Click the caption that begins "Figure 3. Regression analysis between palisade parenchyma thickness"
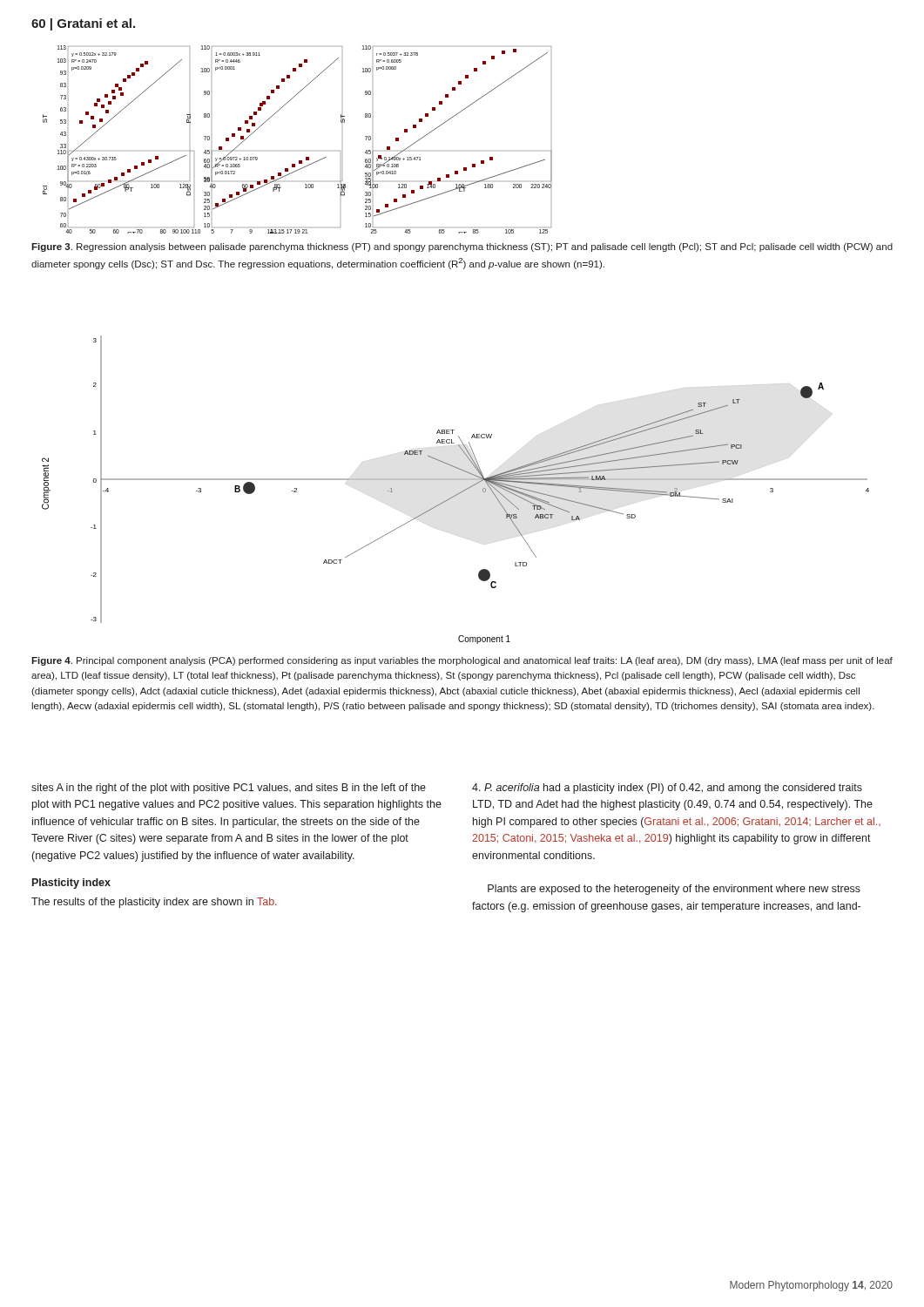The height and width of the screenshot is (1307, 924). [462, 255]
